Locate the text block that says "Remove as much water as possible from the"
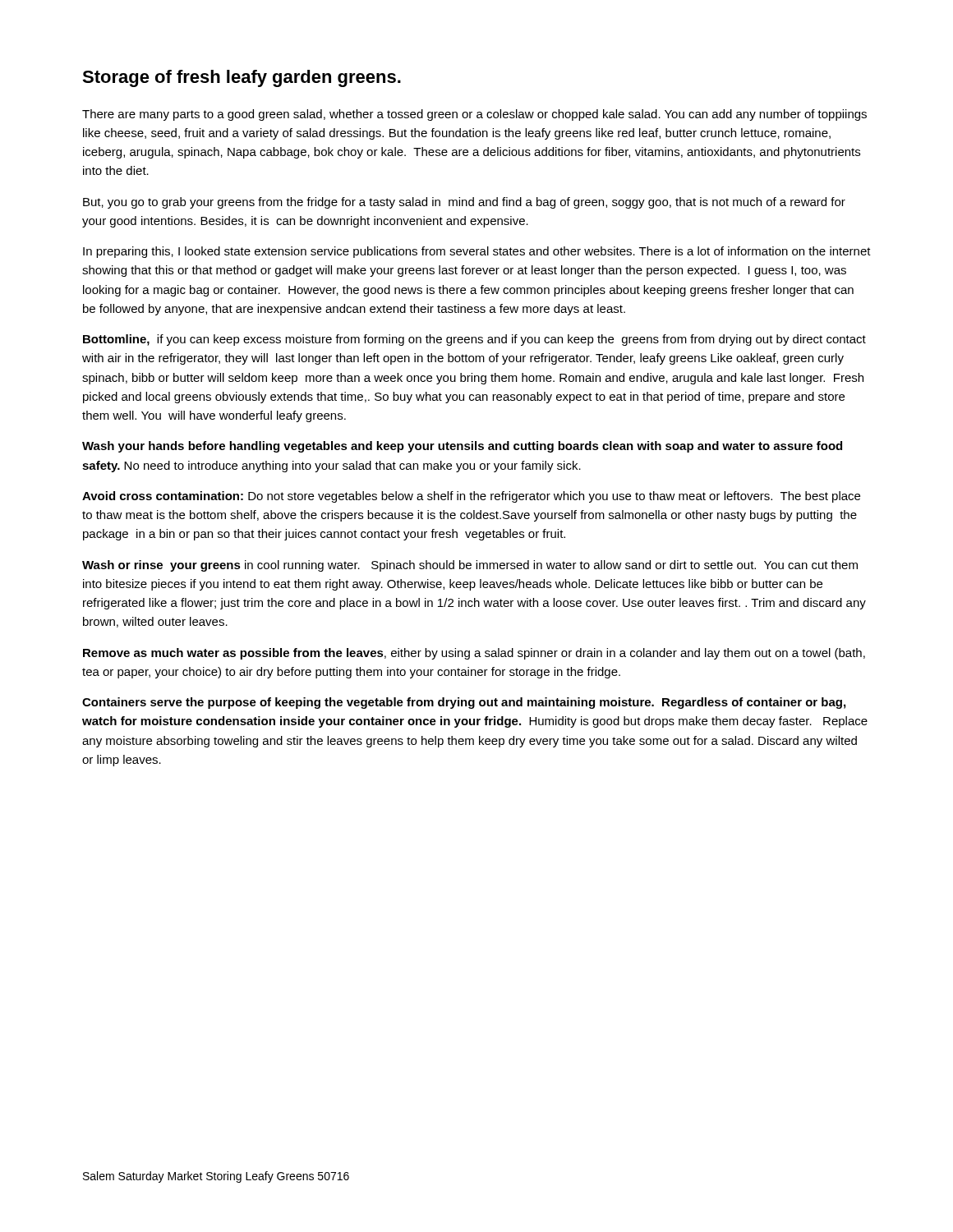Viewport: 953px width, 1232px height. point(474,662)
